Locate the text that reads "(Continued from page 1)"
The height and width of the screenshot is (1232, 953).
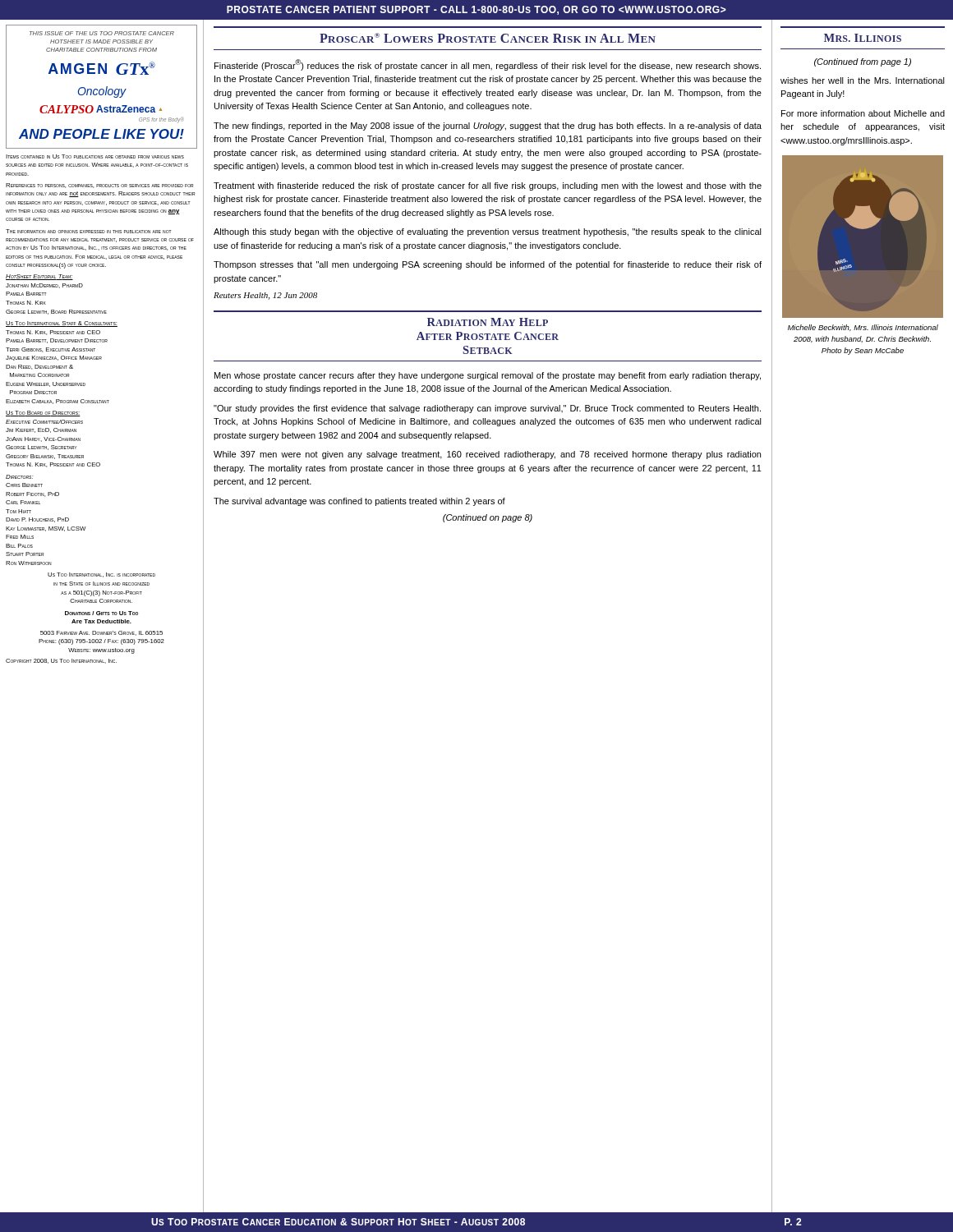[x=863, y=62]
